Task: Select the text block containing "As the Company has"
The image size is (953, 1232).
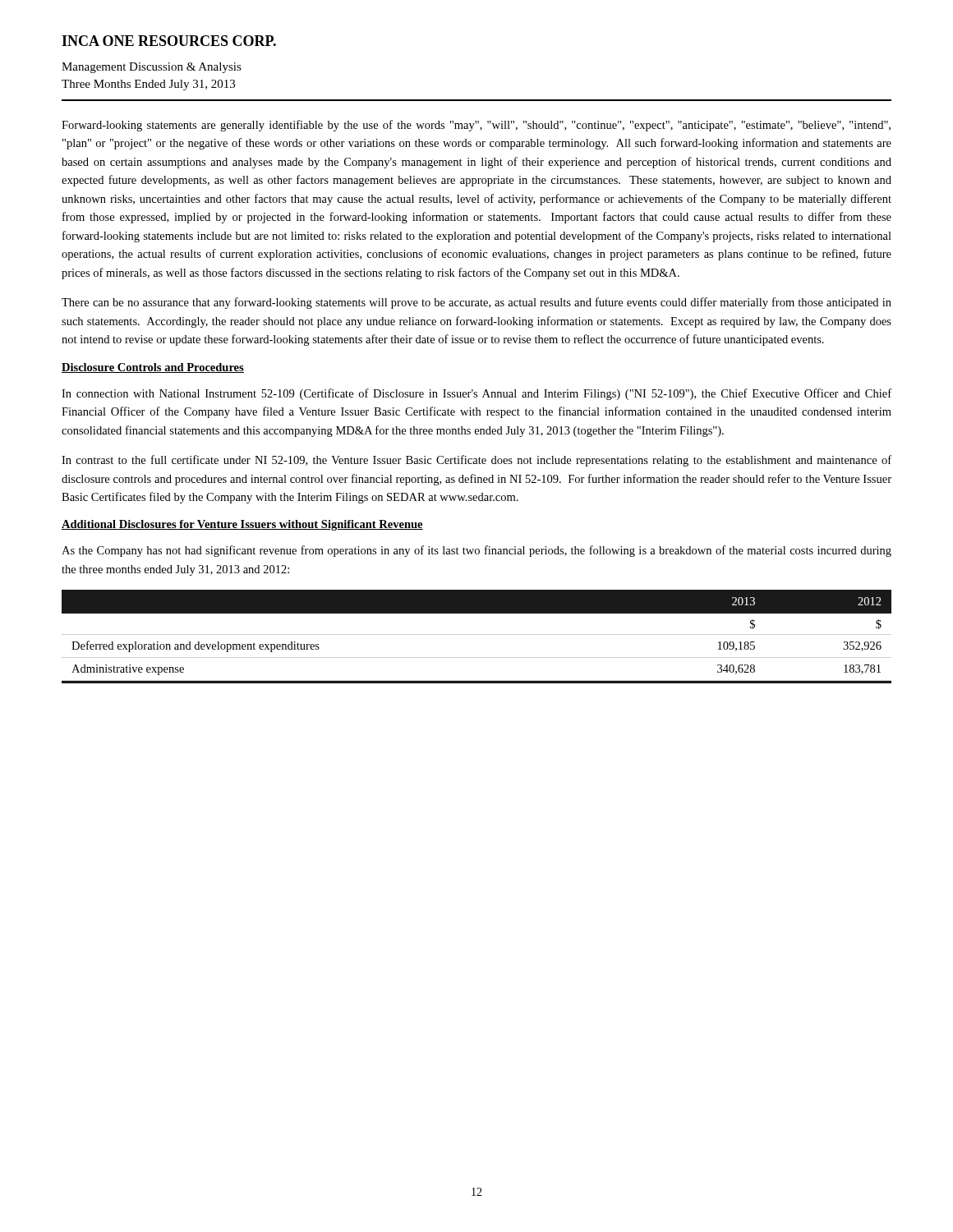Action: point(476,560)
